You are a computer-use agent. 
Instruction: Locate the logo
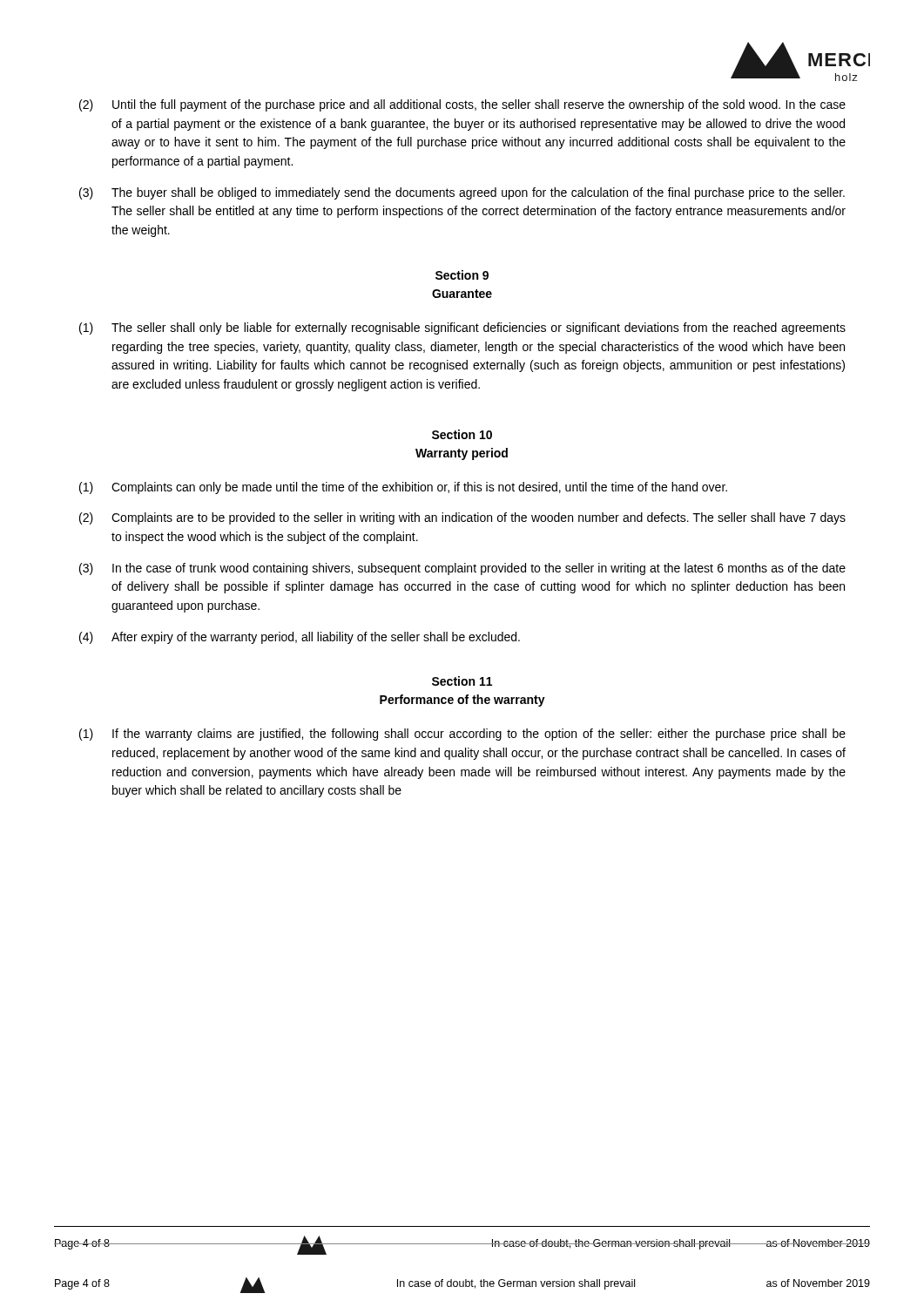800,64
